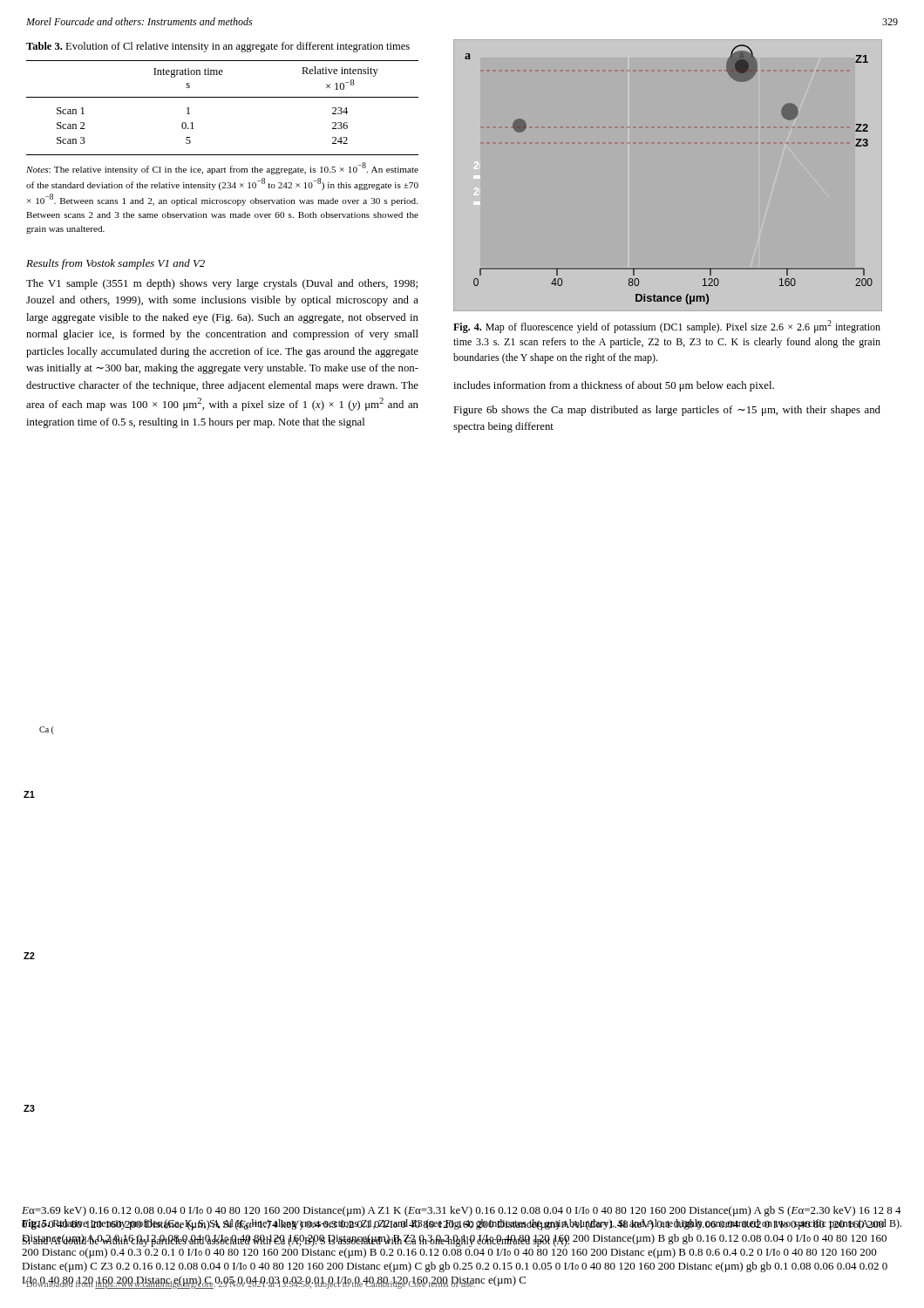The image size is (924, 1308).
Task: Navigate to the text block starting "The V1 sample (3551 m depth) shows"
Action: point(222,353)
